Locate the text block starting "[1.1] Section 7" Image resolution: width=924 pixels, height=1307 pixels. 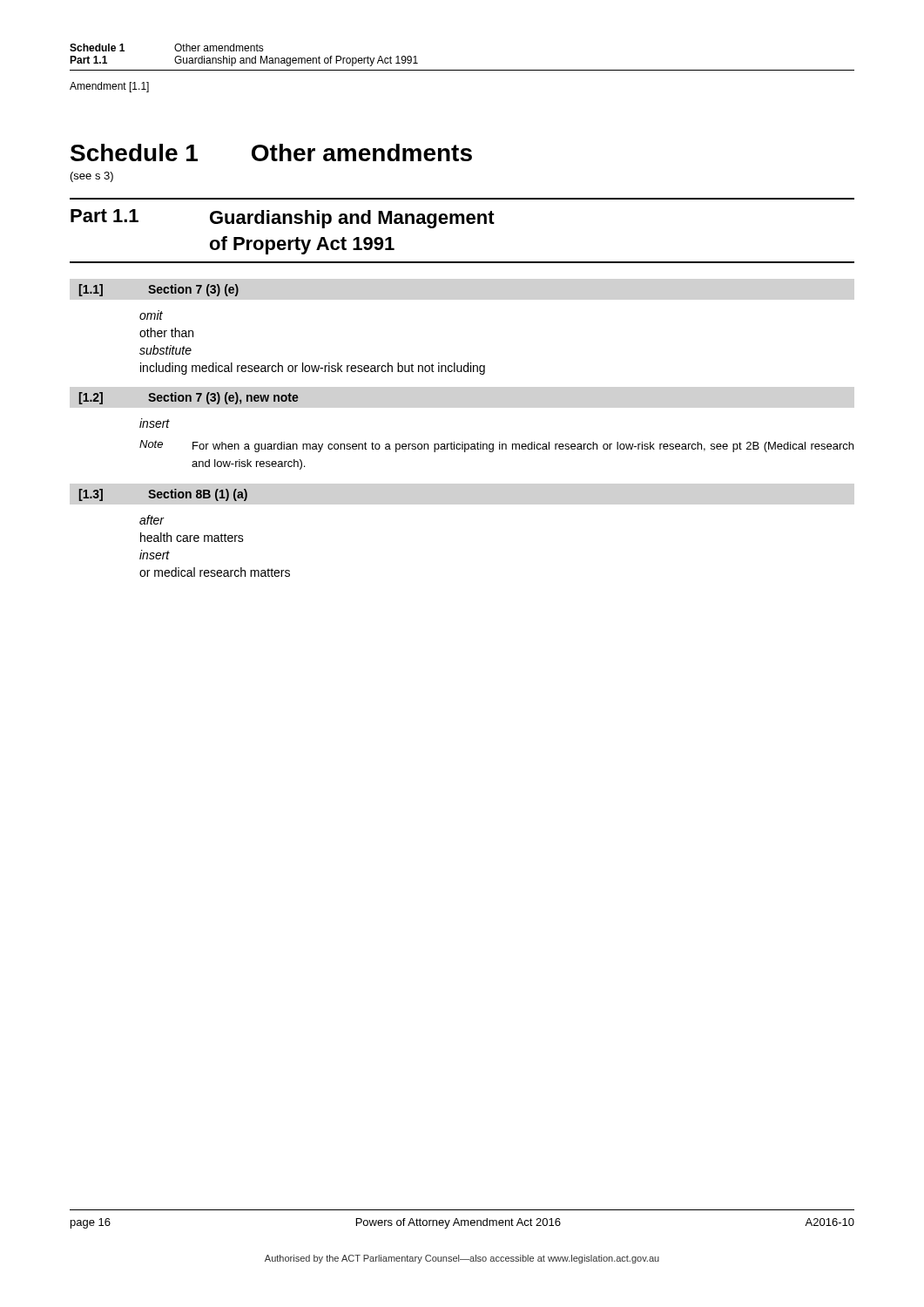[x=159, y=290]
